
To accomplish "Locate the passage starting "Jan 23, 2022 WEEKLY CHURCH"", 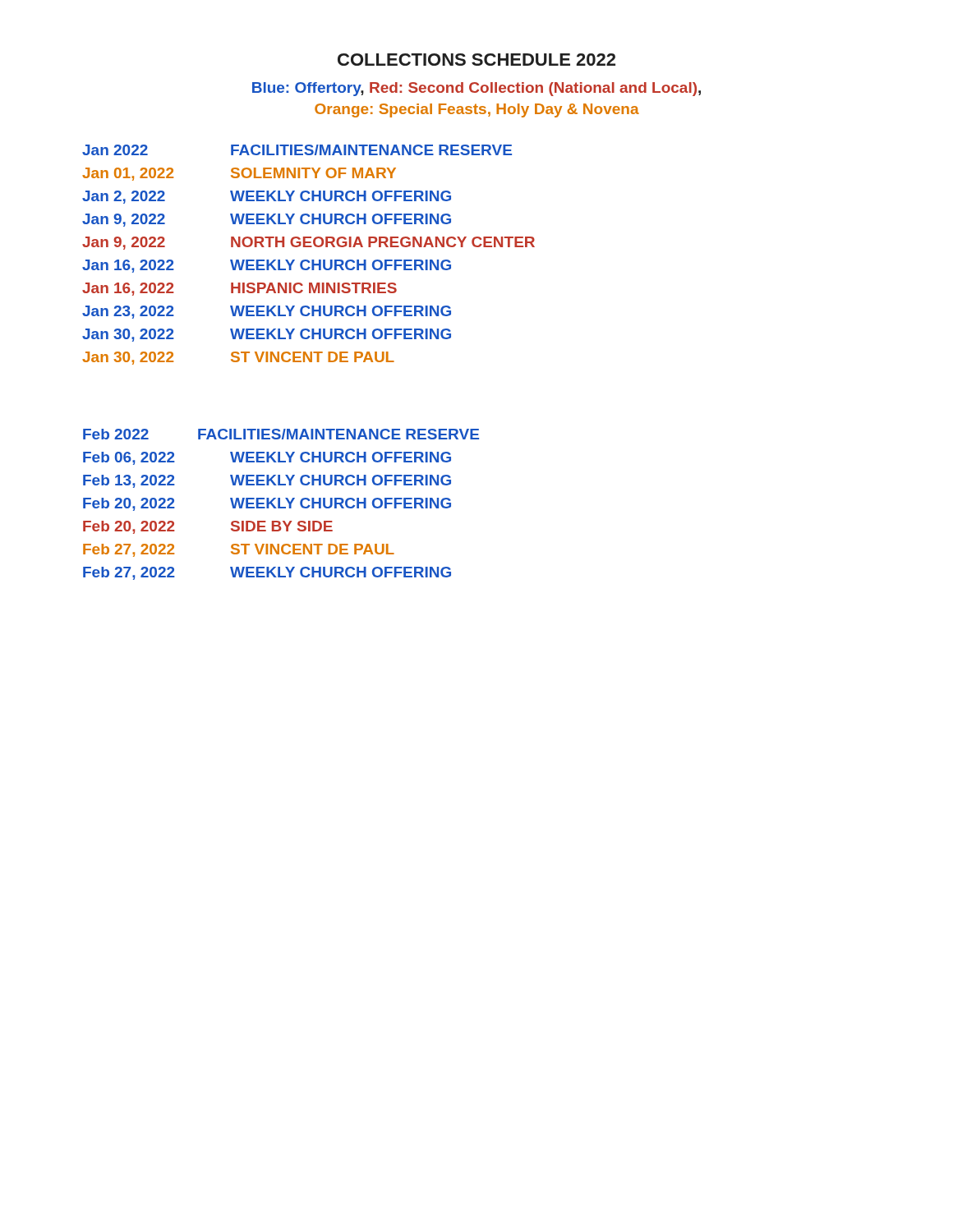I will (267, 312).
